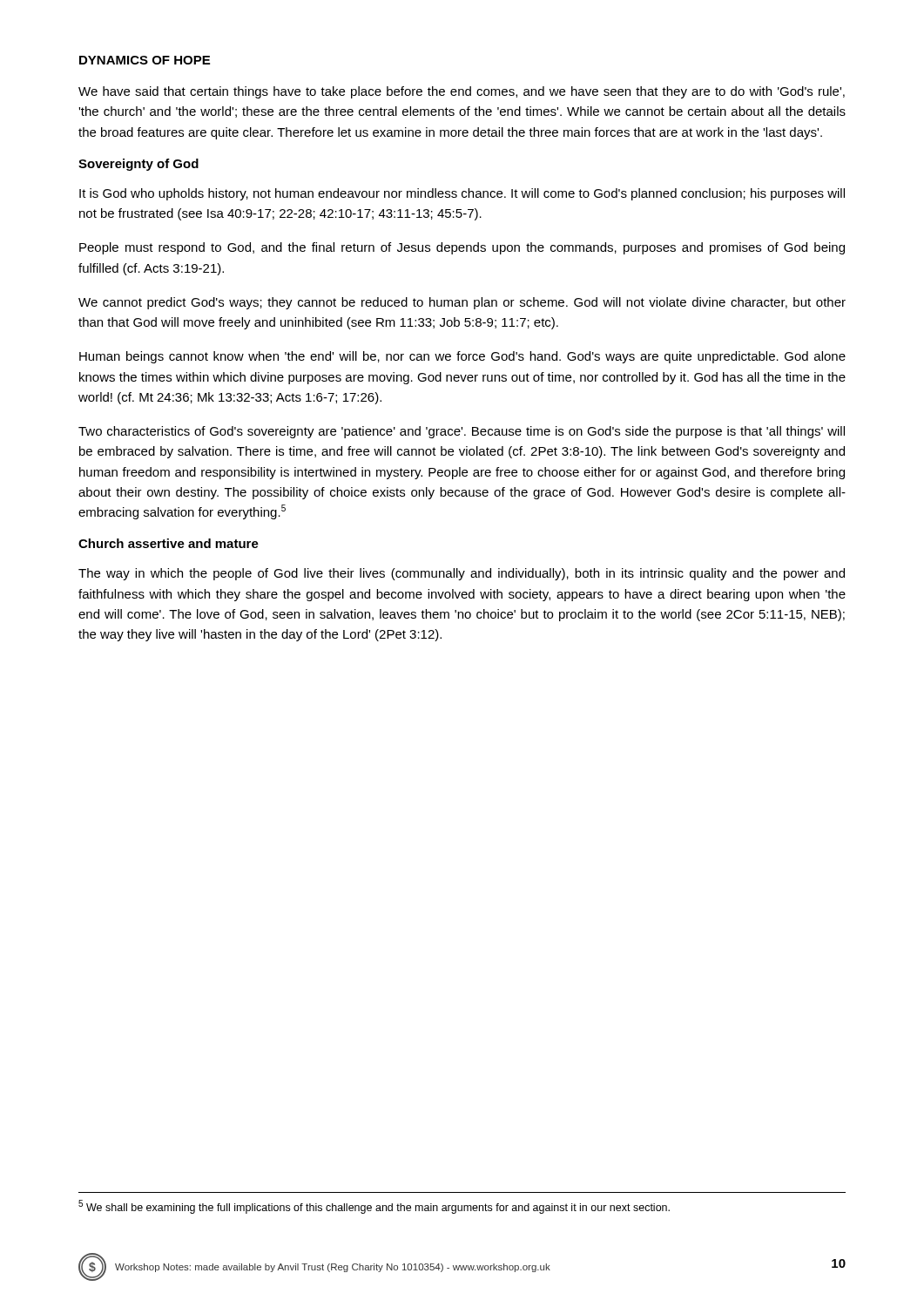Find the section header that reads "DYNAMICS OF HOPE"
Image resolution: width=924 pixels, height=1307 pixels.
pyautogui.click(x=144, y=60)
